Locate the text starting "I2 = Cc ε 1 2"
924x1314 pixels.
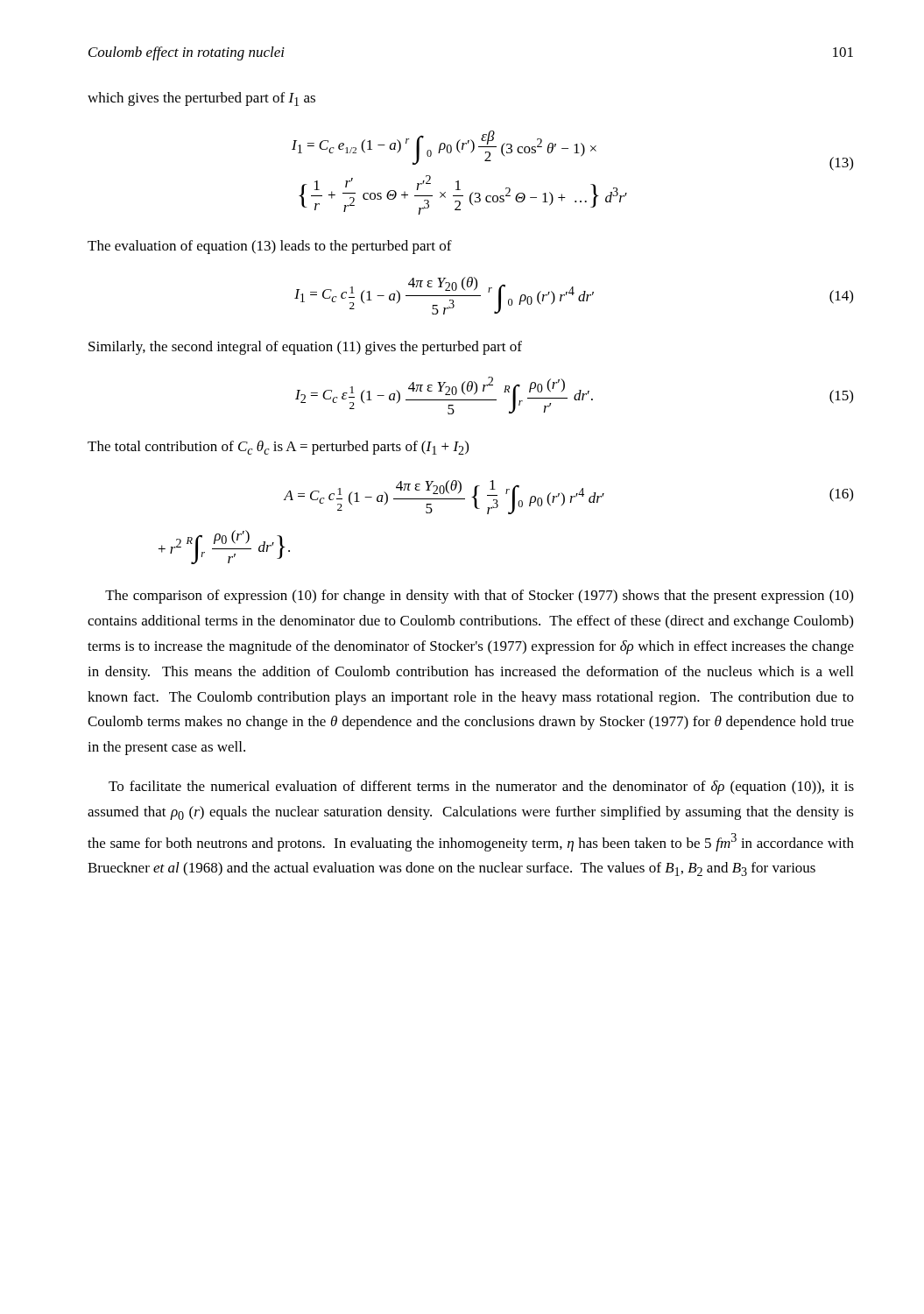point(471,396)
